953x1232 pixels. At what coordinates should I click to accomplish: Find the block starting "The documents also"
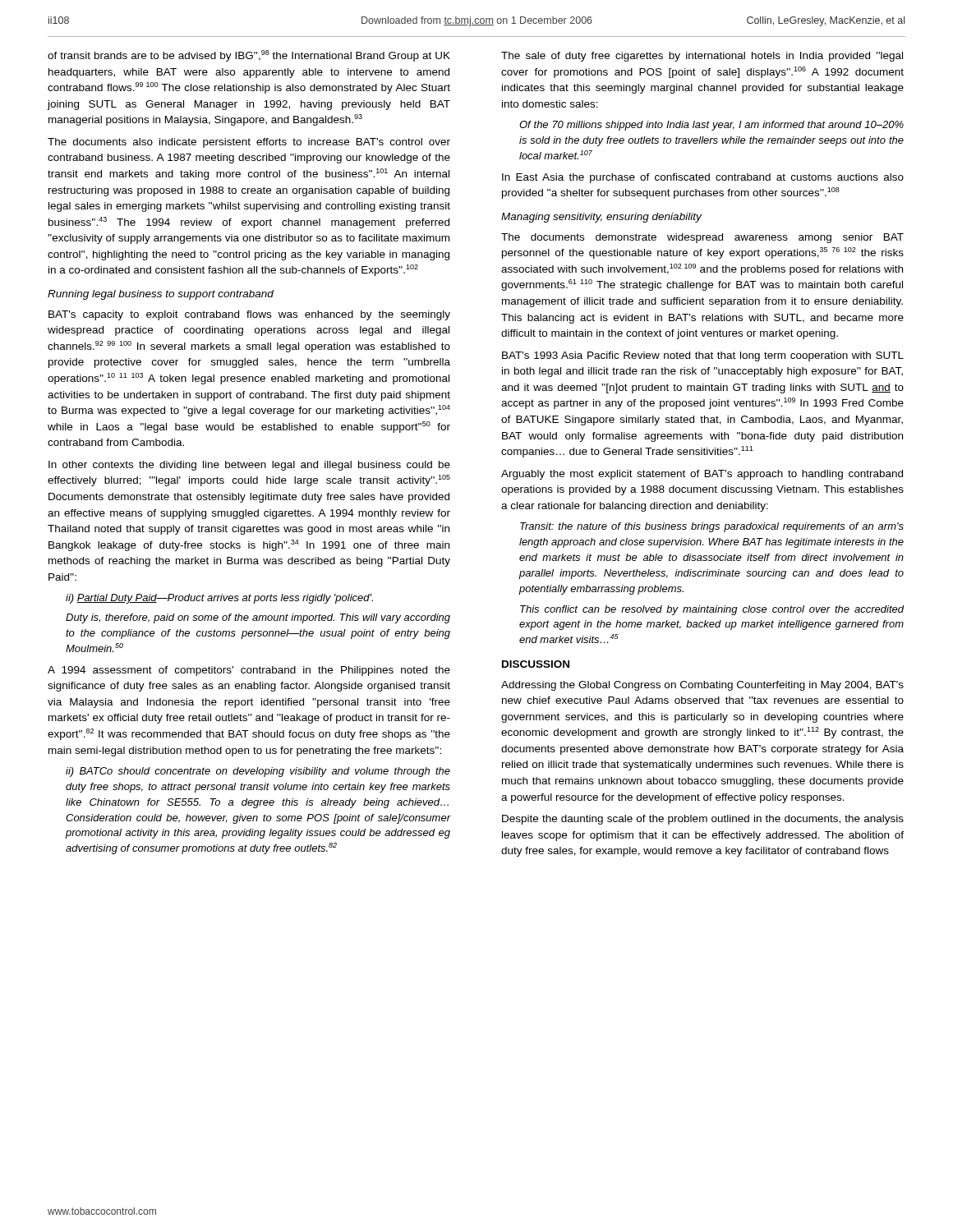(x=249, y=206)
